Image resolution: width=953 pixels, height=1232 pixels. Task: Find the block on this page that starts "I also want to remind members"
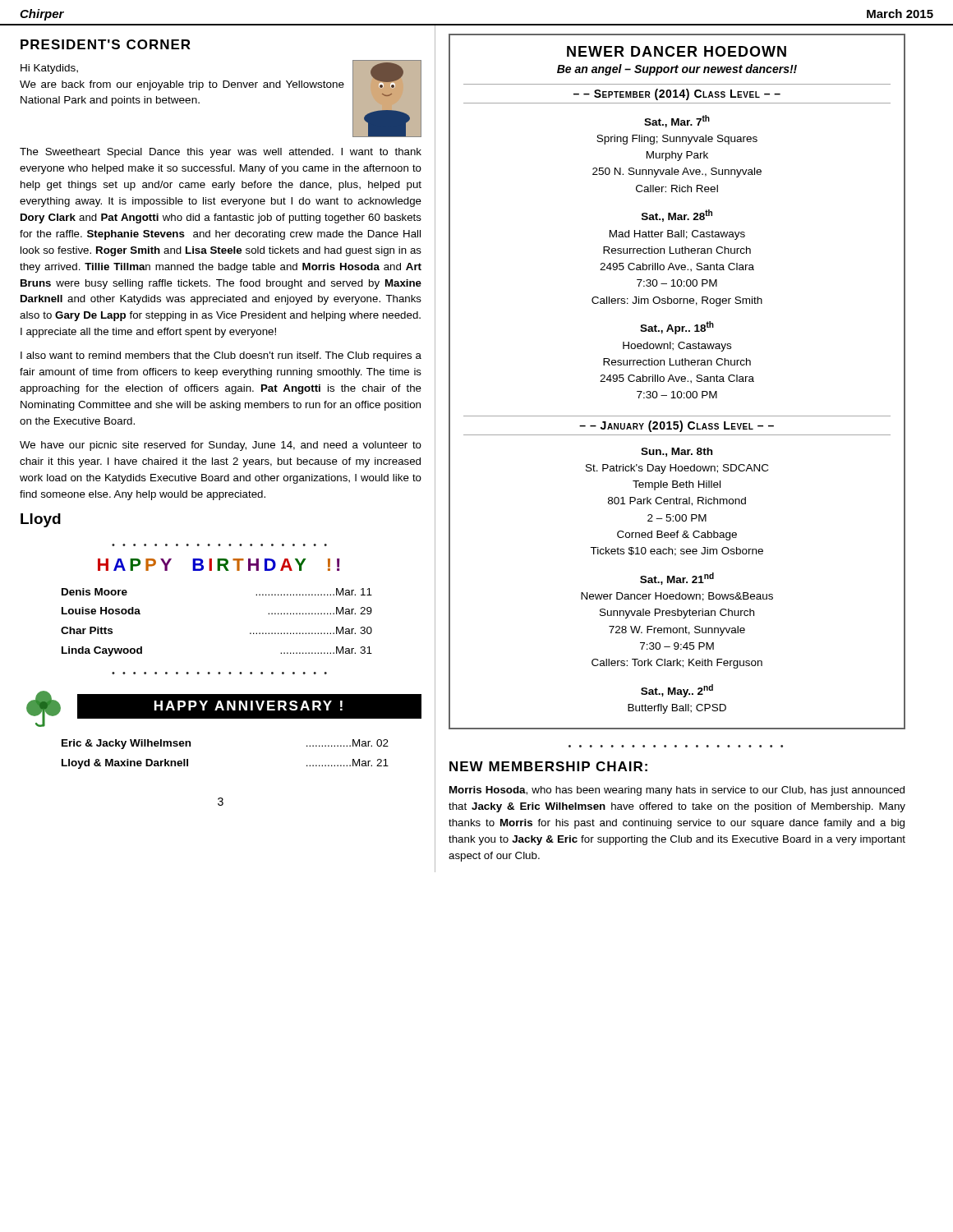coord(221,388)
